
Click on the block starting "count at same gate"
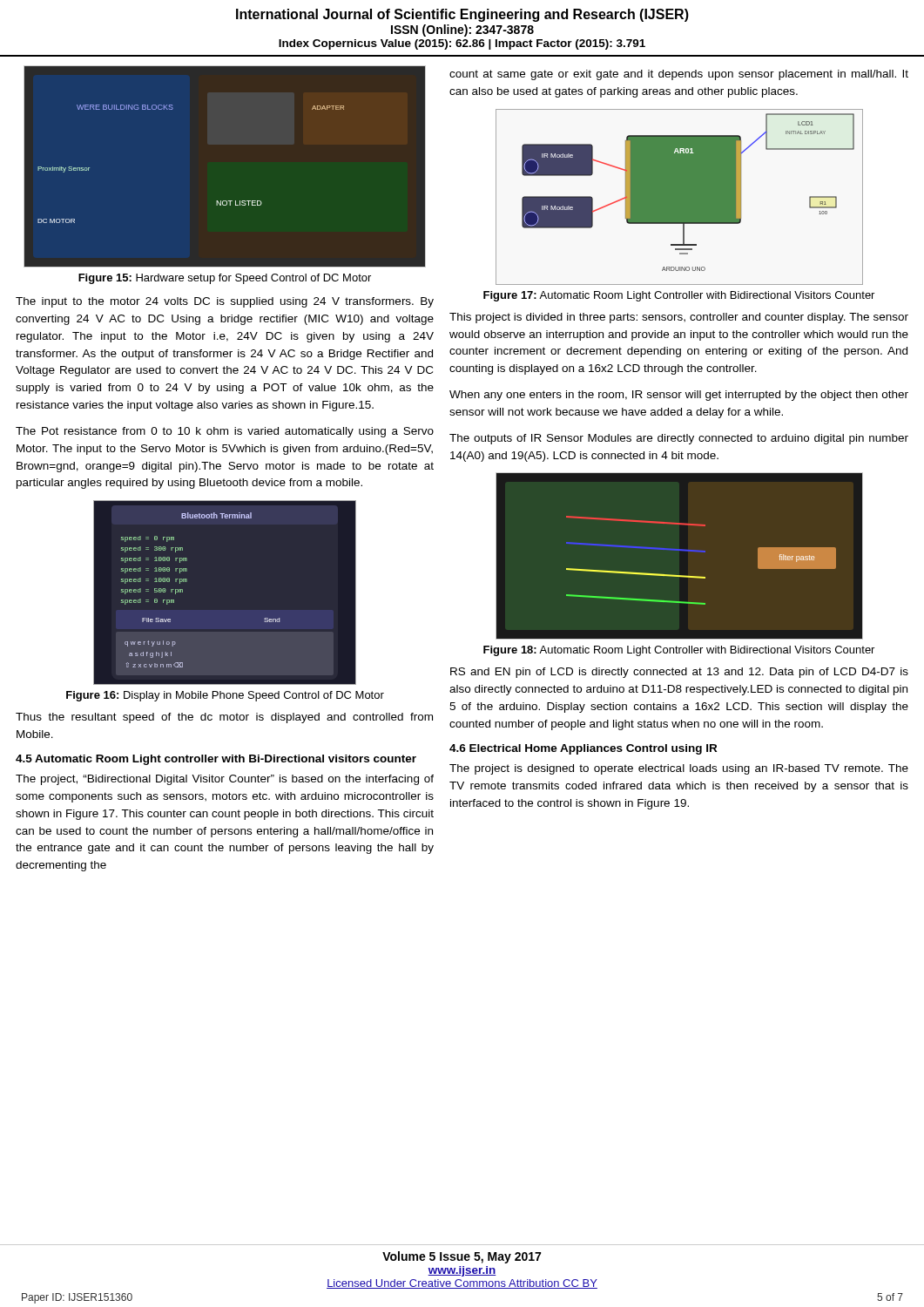point(679,82)
